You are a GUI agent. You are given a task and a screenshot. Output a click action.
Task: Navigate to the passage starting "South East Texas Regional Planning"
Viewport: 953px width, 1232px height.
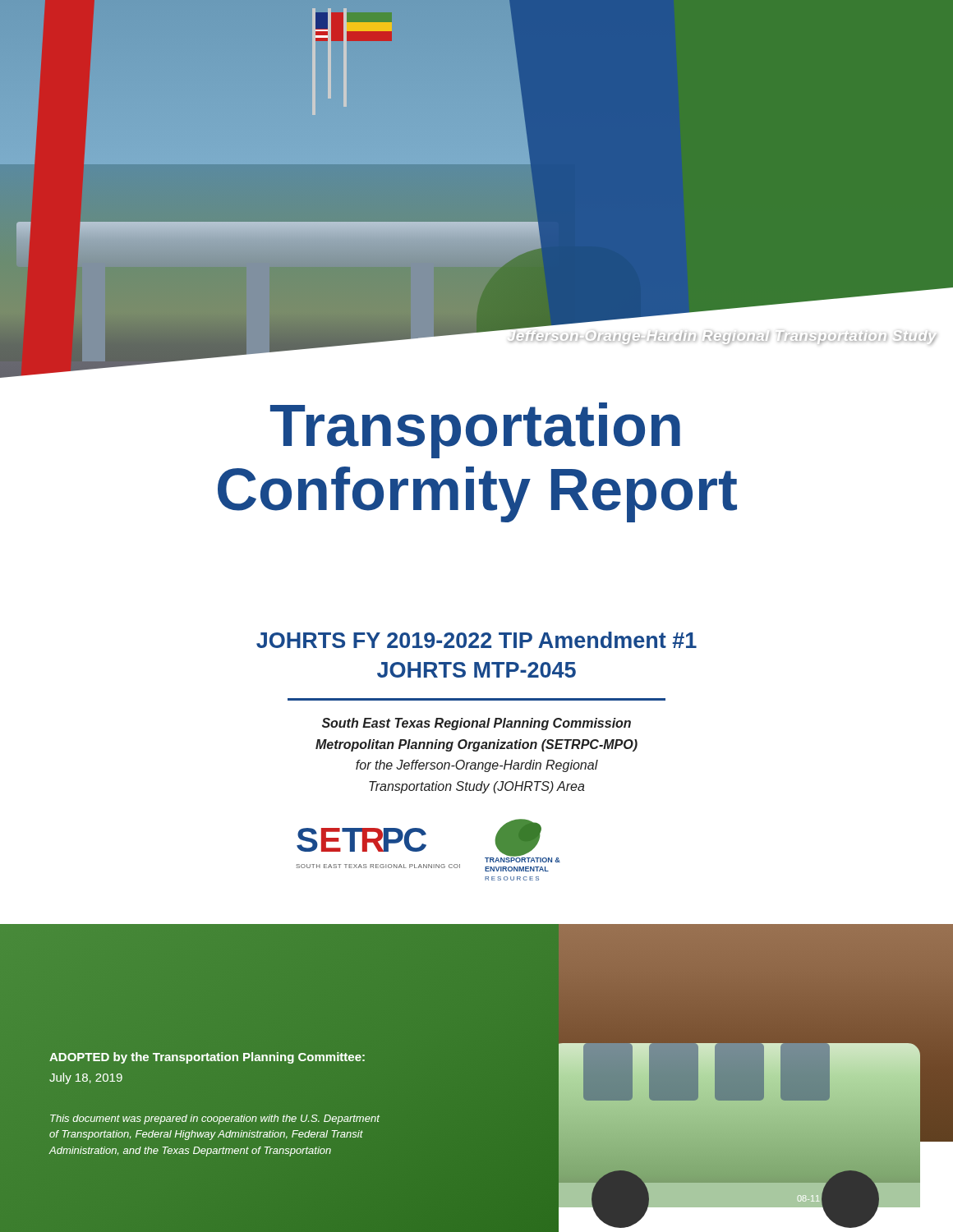click(x=476, y=755)
